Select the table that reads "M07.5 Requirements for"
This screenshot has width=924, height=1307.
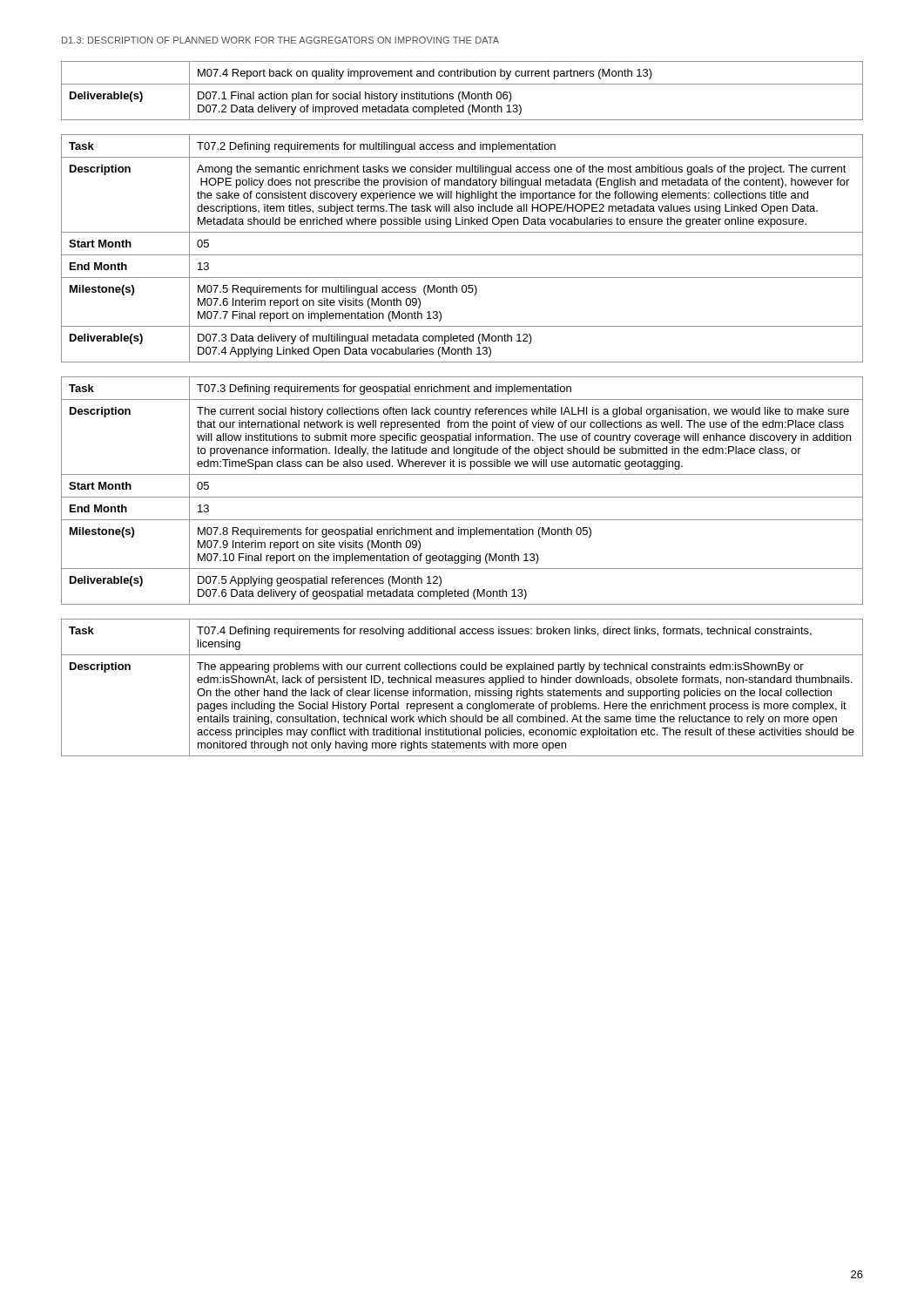(462, 248)
